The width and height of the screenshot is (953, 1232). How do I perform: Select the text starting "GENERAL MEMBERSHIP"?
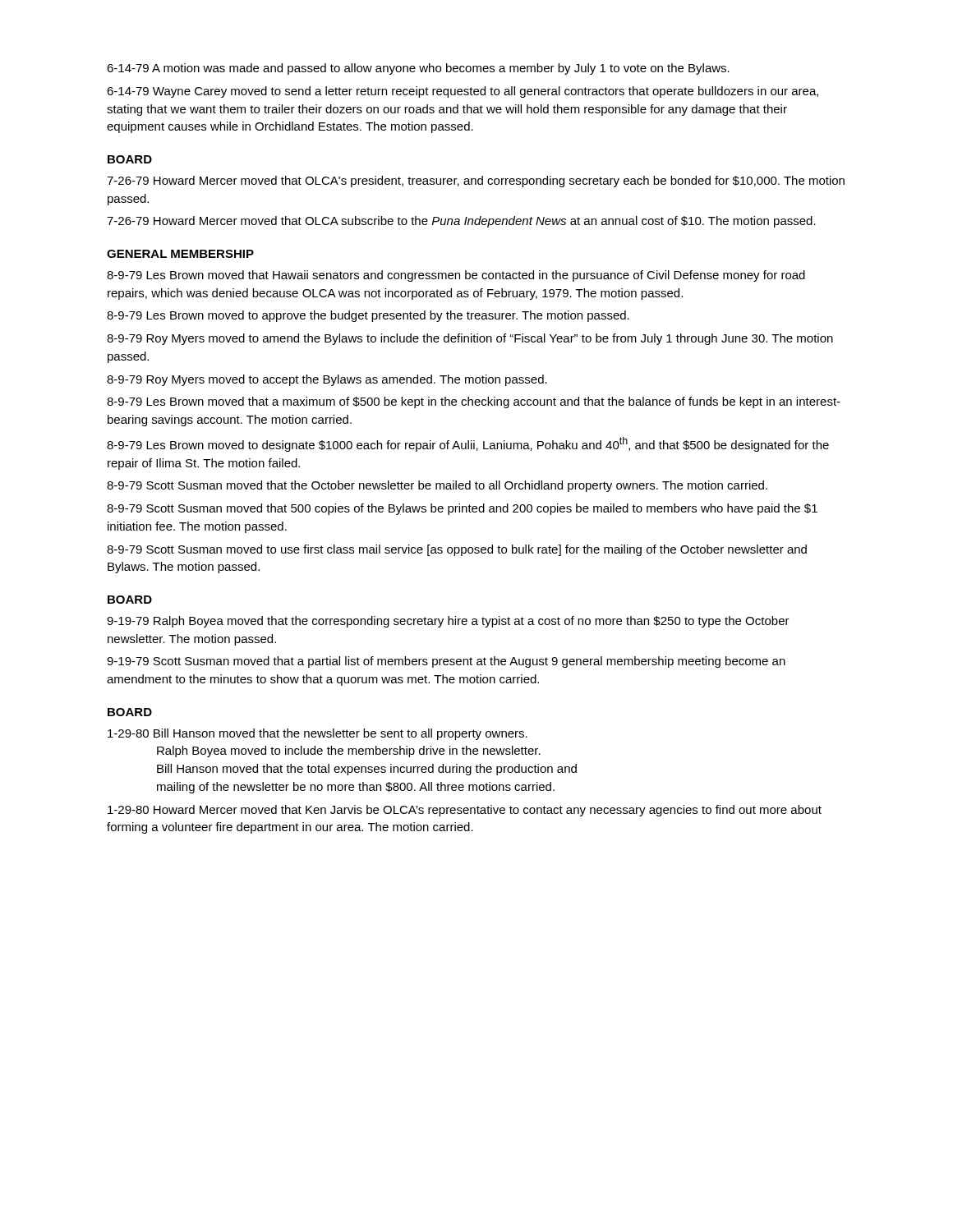coord(180,253)
